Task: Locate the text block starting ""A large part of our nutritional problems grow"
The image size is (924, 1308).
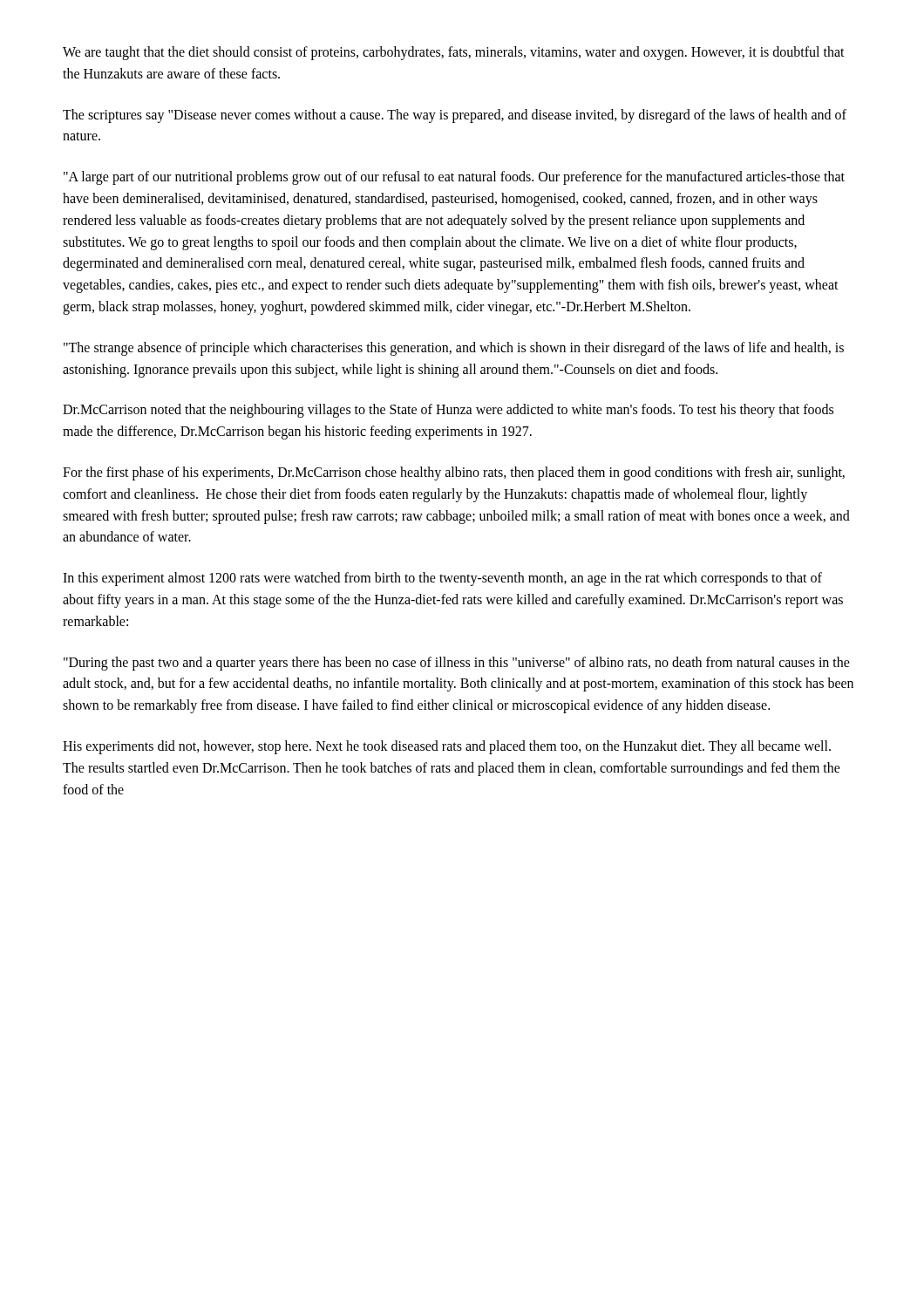Action: coord(454,242)
